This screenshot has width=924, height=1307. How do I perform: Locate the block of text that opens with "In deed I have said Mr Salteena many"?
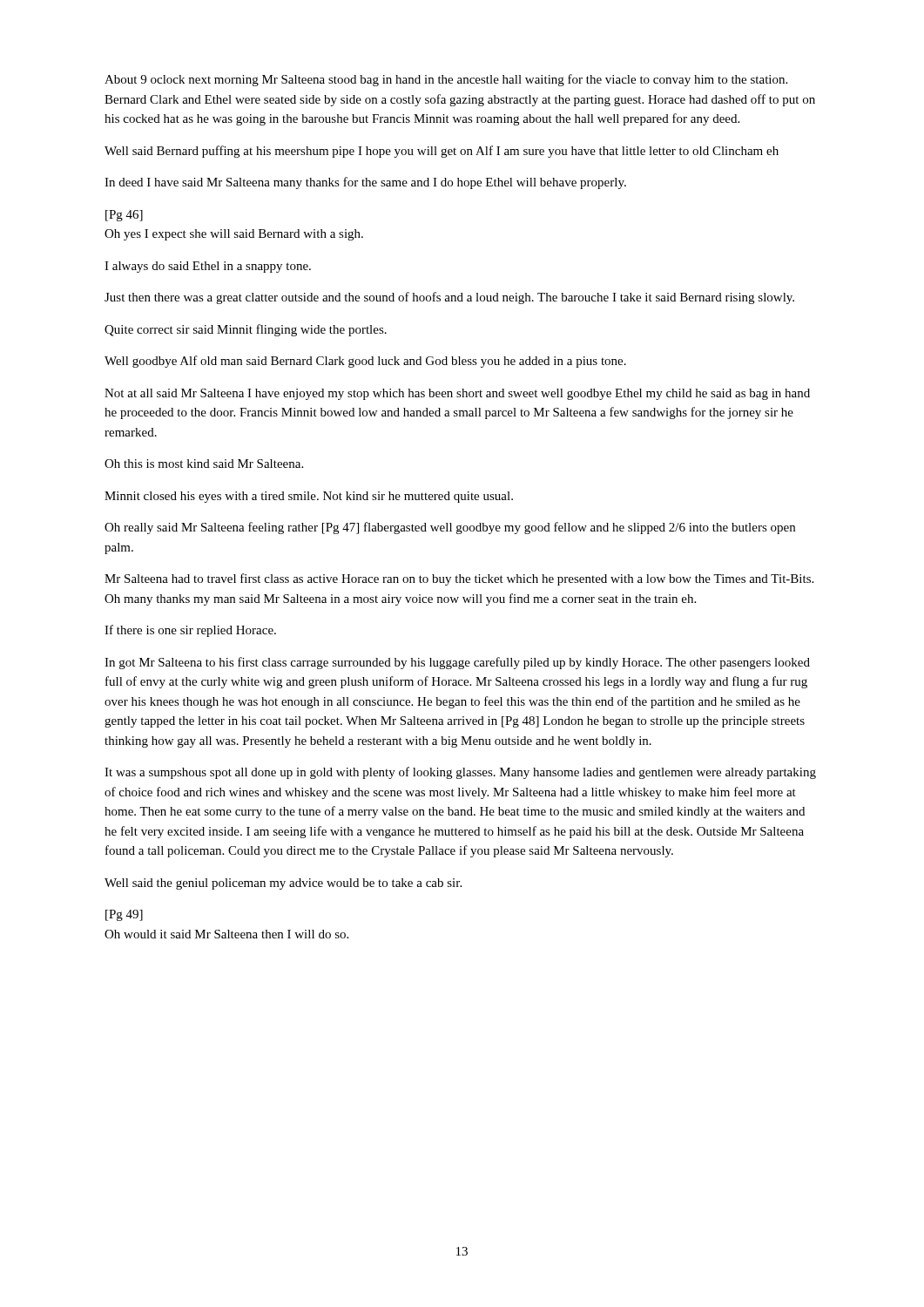point(366,182)
